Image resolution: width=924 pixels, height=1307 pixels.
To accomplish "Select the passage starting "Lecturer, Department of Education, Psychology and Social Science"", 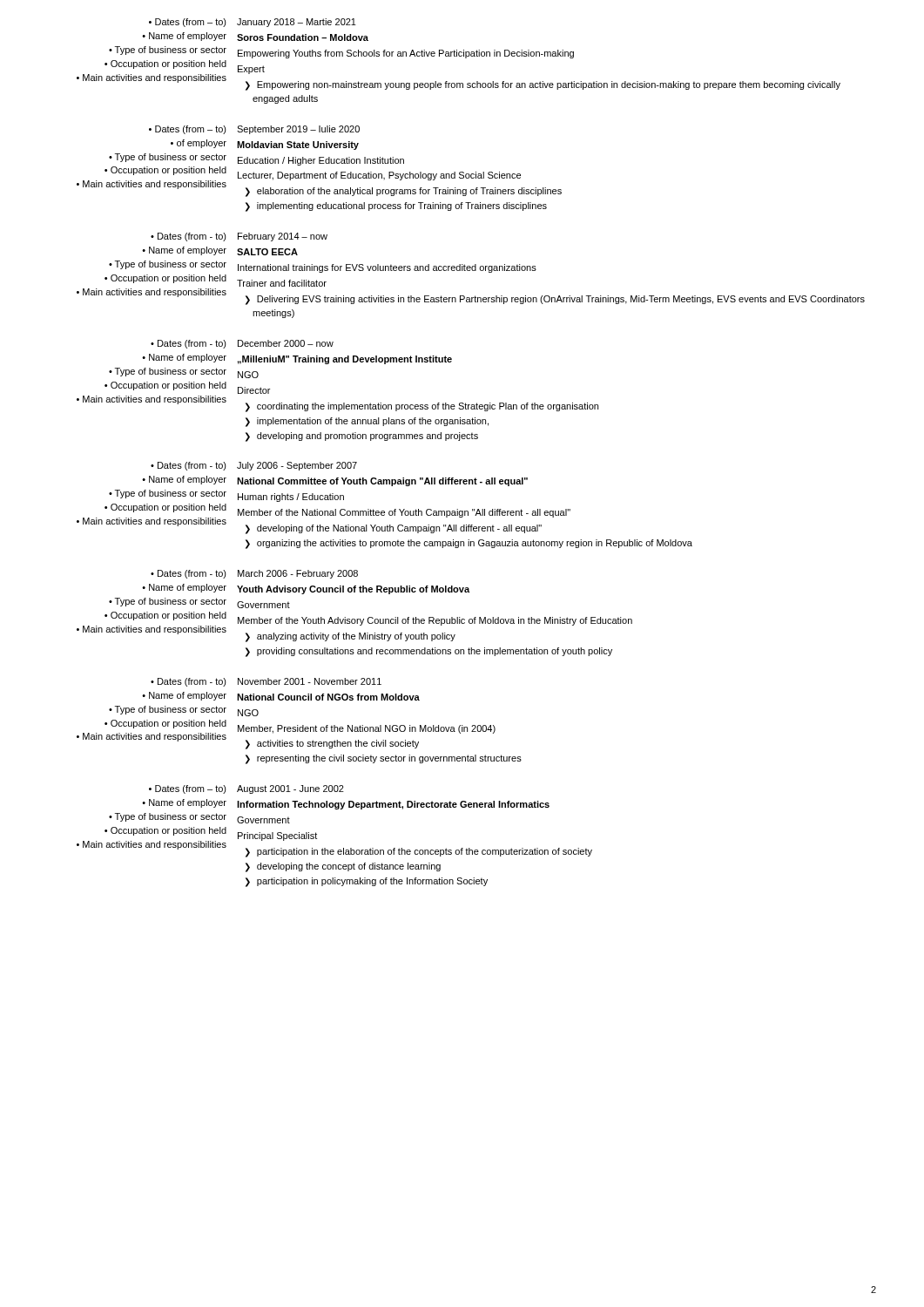I will point(379,176).
